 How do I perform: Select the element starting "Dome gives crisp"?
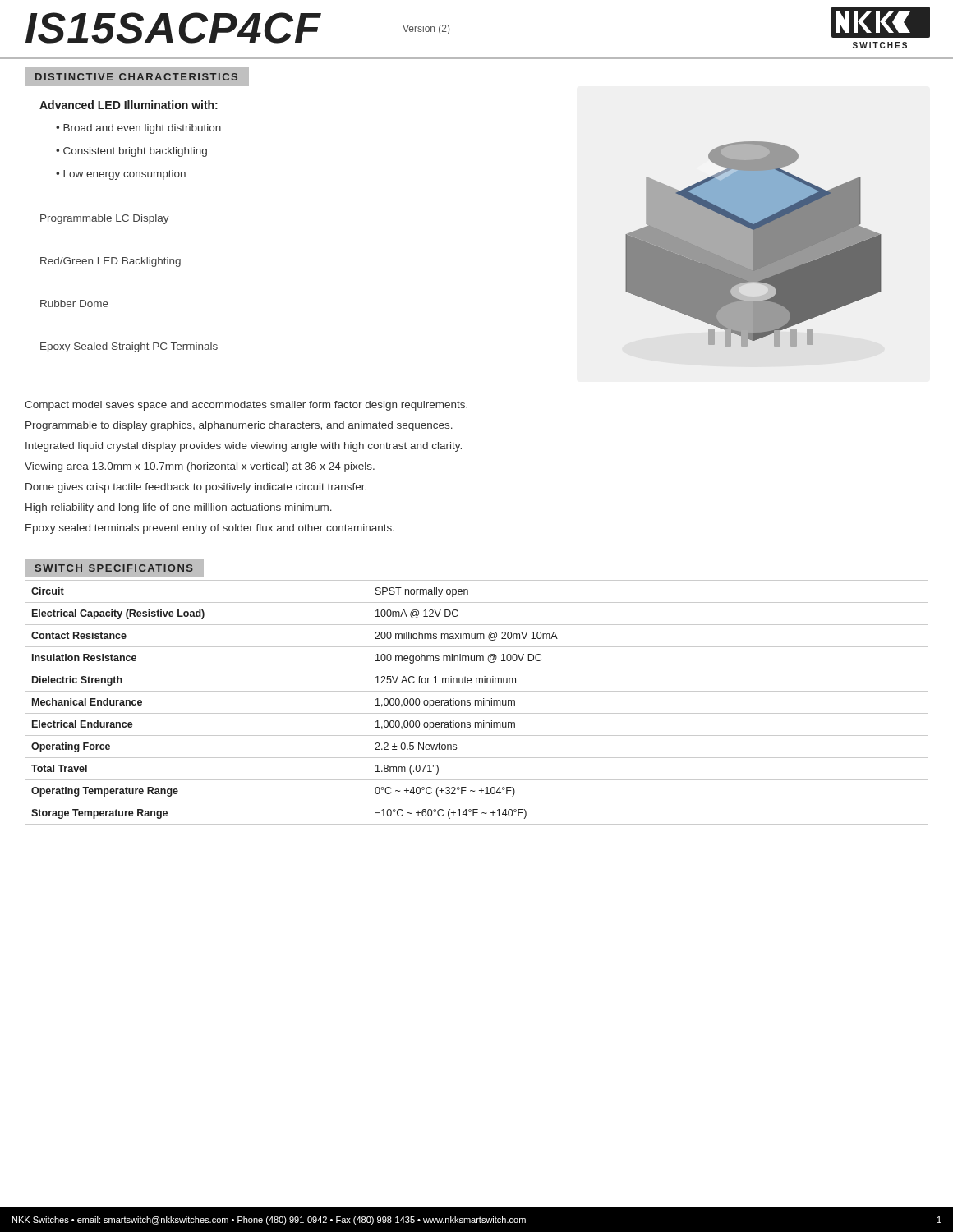point(196,487)
